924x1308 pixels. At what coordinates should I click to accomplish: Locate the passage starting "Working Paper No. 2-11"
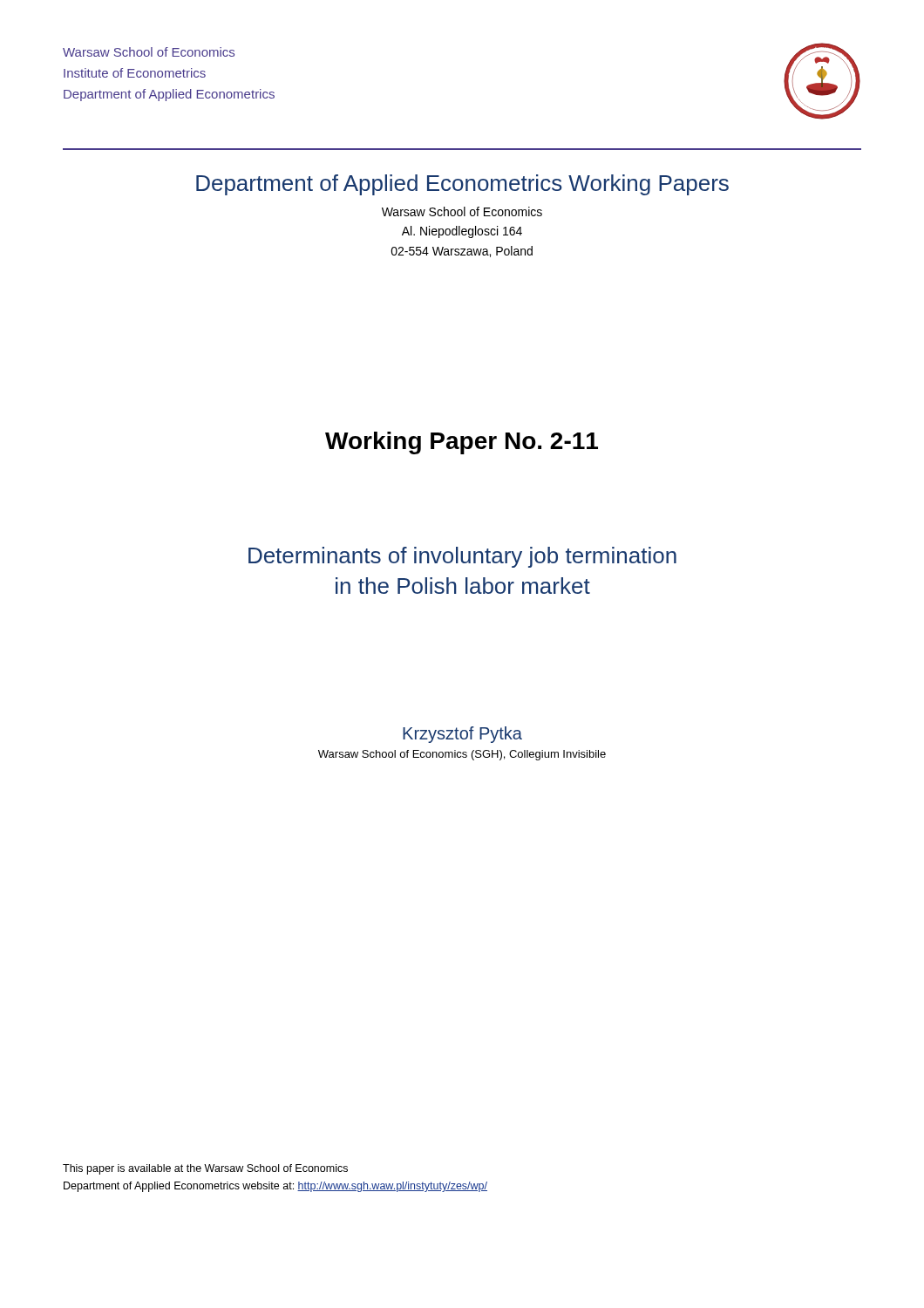point(462,441)
